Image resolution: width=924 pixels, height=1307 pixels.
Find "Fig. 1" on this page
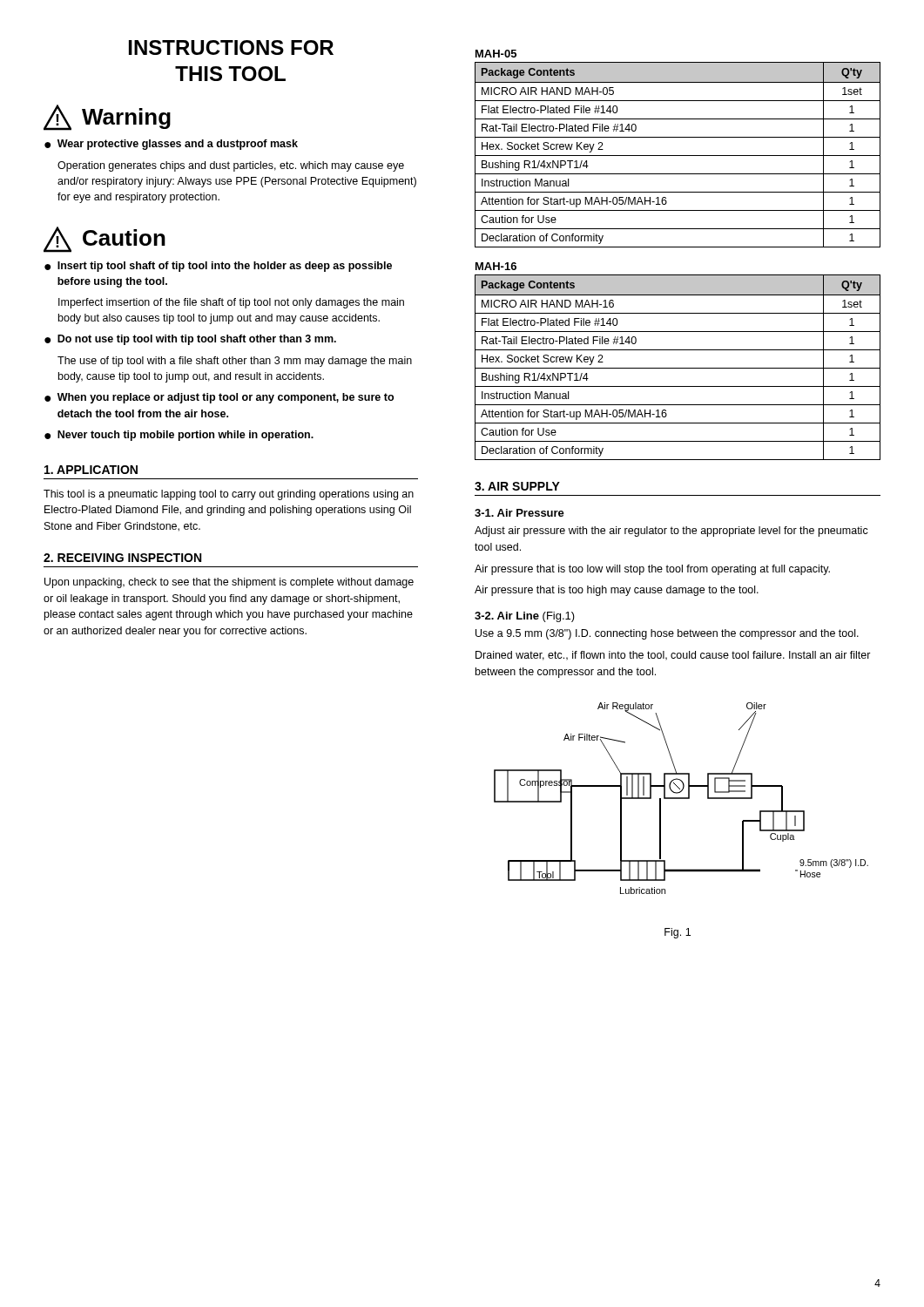pos(678,933)
